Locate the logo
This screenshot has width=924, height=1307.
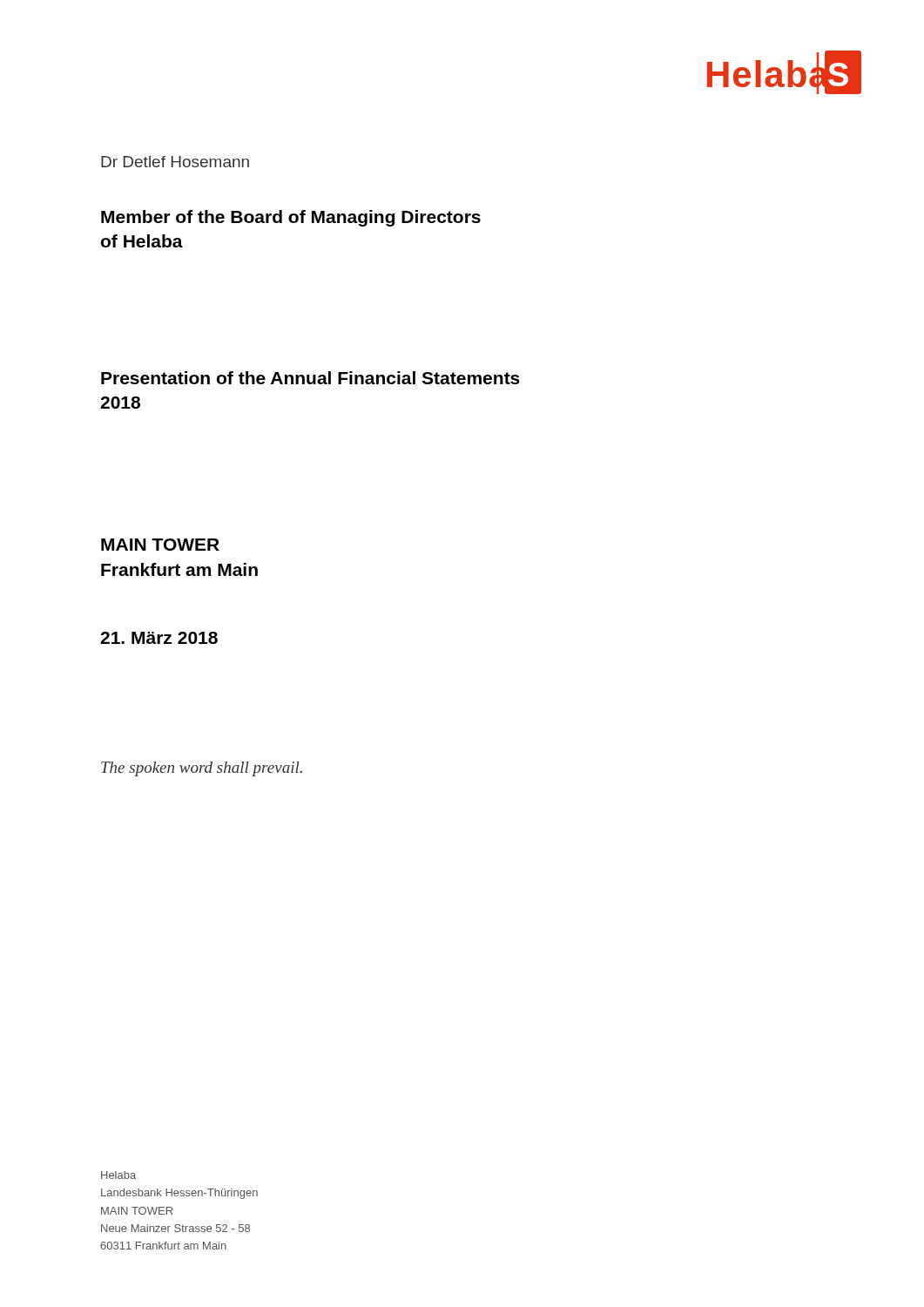(x=783, y=75)
